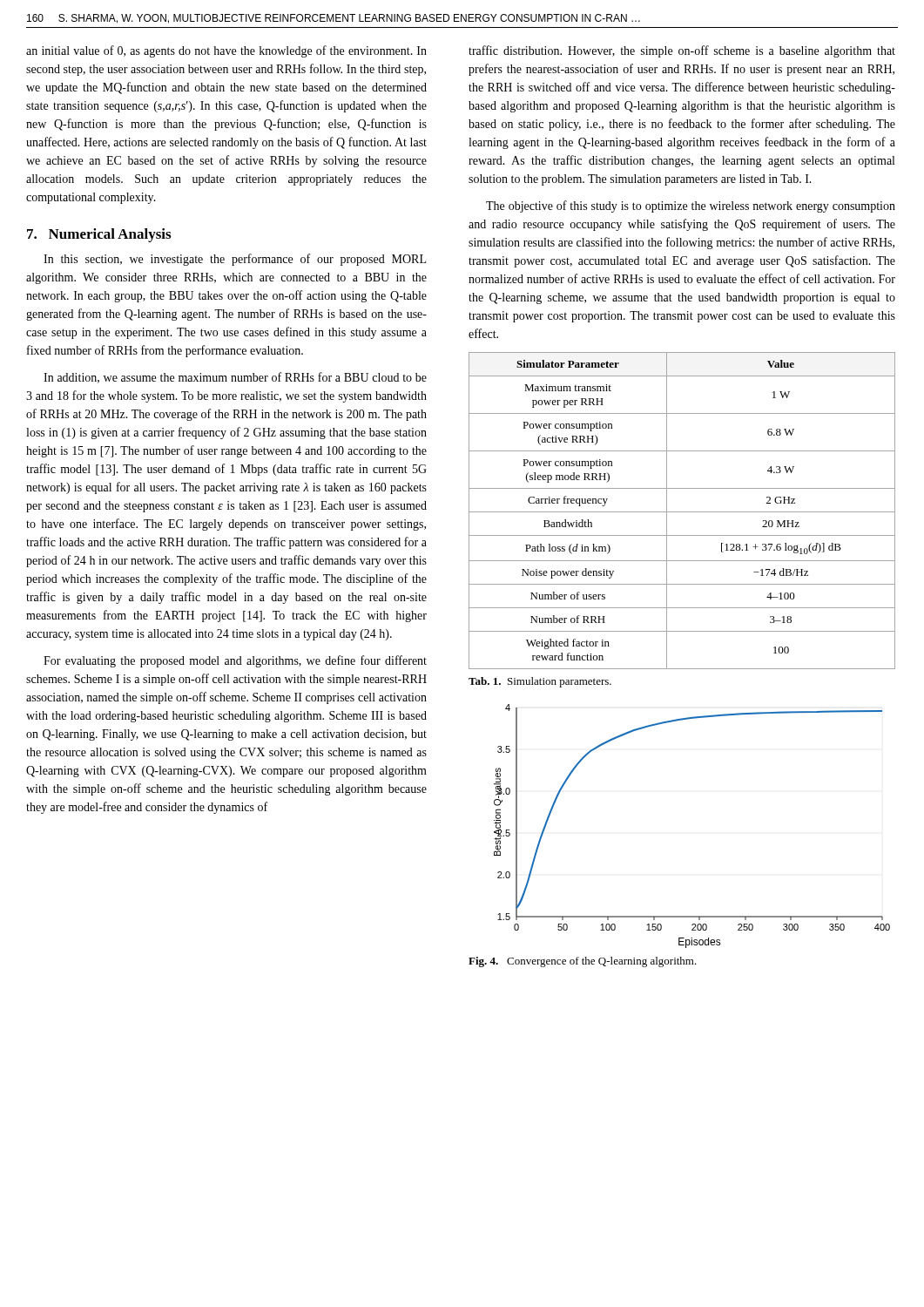The height and width of the screenshot is (1307, 924).
Task: Locate the caption containing "Fig. 4. Convergence of the Q-learning algorithm."
Action: pyautogui.click(x=583, y=960)
